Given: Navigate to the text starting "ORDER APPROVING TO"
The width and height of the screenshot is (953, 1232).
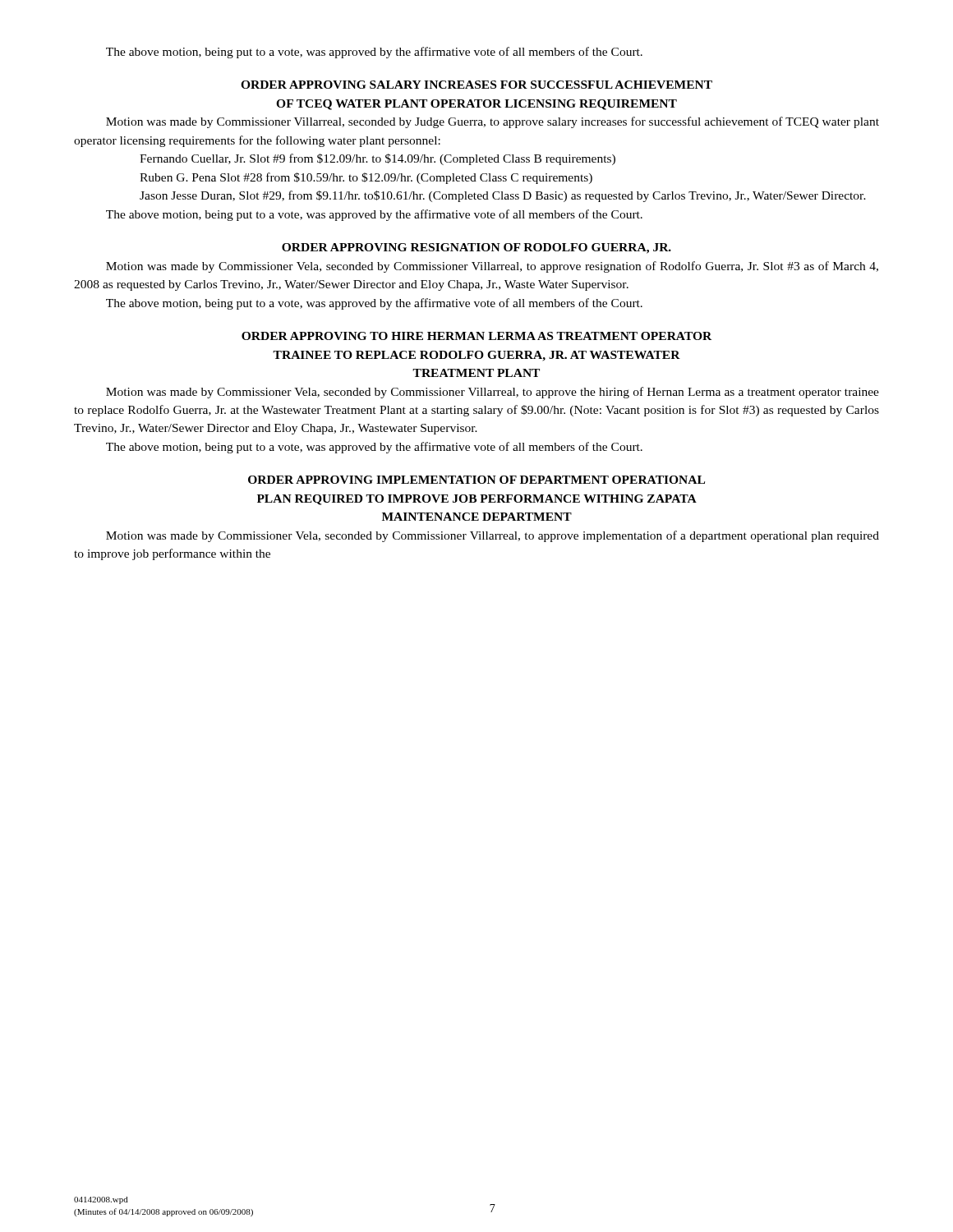Looking at the screenshot, I should 476,355.
